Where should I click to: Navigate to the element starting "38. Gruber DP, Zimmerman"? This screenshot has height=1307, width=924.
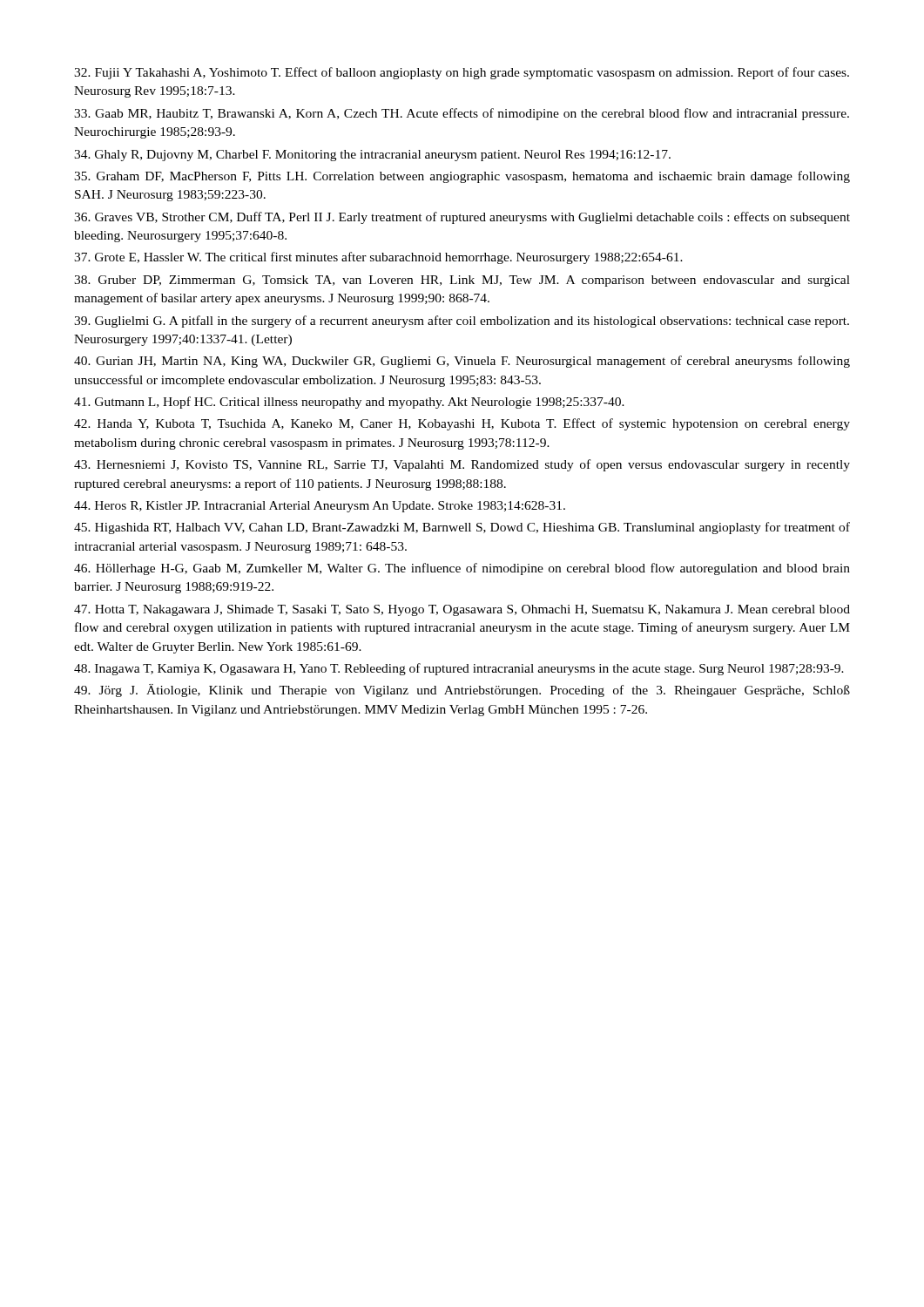pyautogui.click(x=462, y=288)
